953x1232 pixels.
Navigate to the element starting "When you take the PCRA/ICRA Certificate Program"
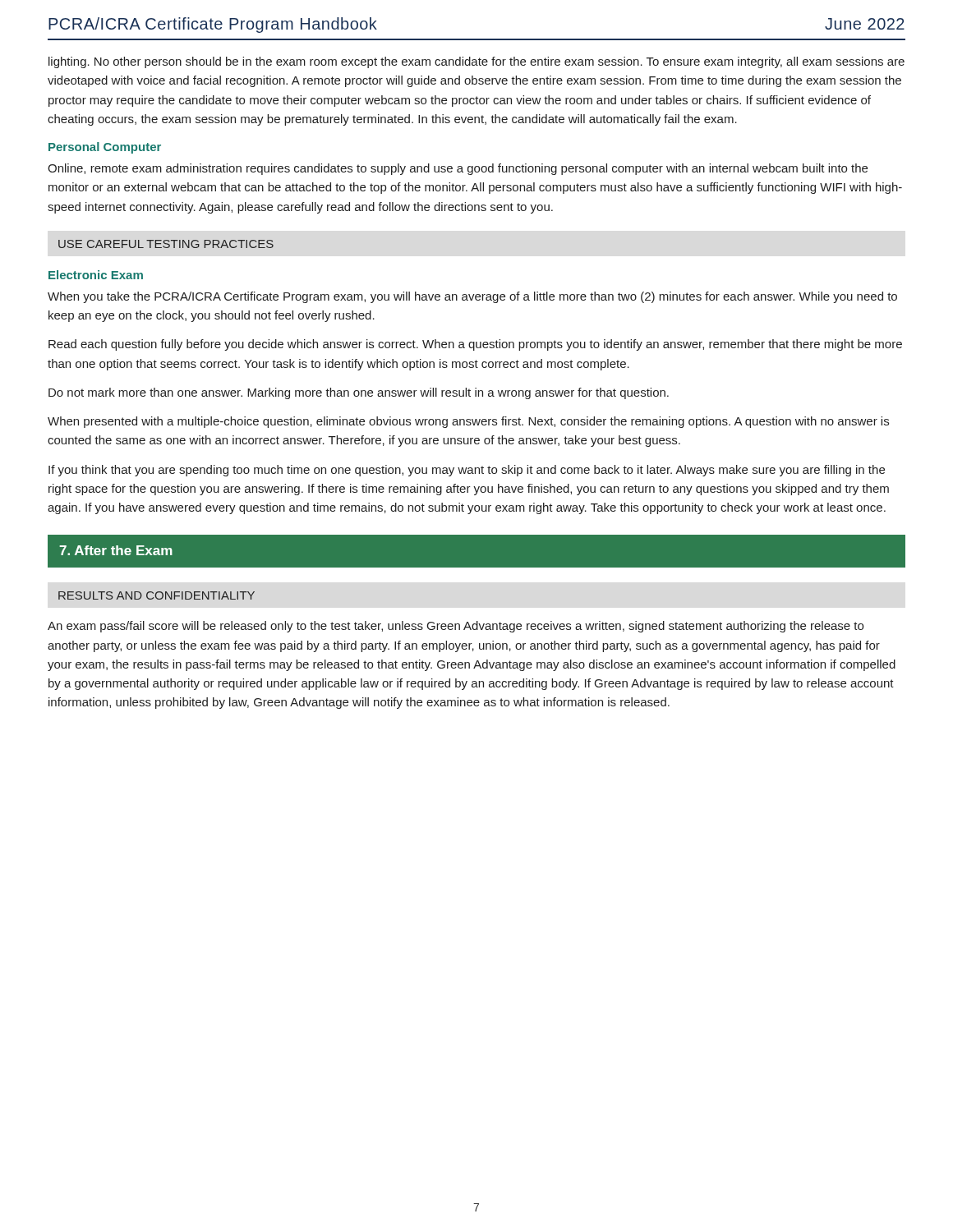click(473, 305)
